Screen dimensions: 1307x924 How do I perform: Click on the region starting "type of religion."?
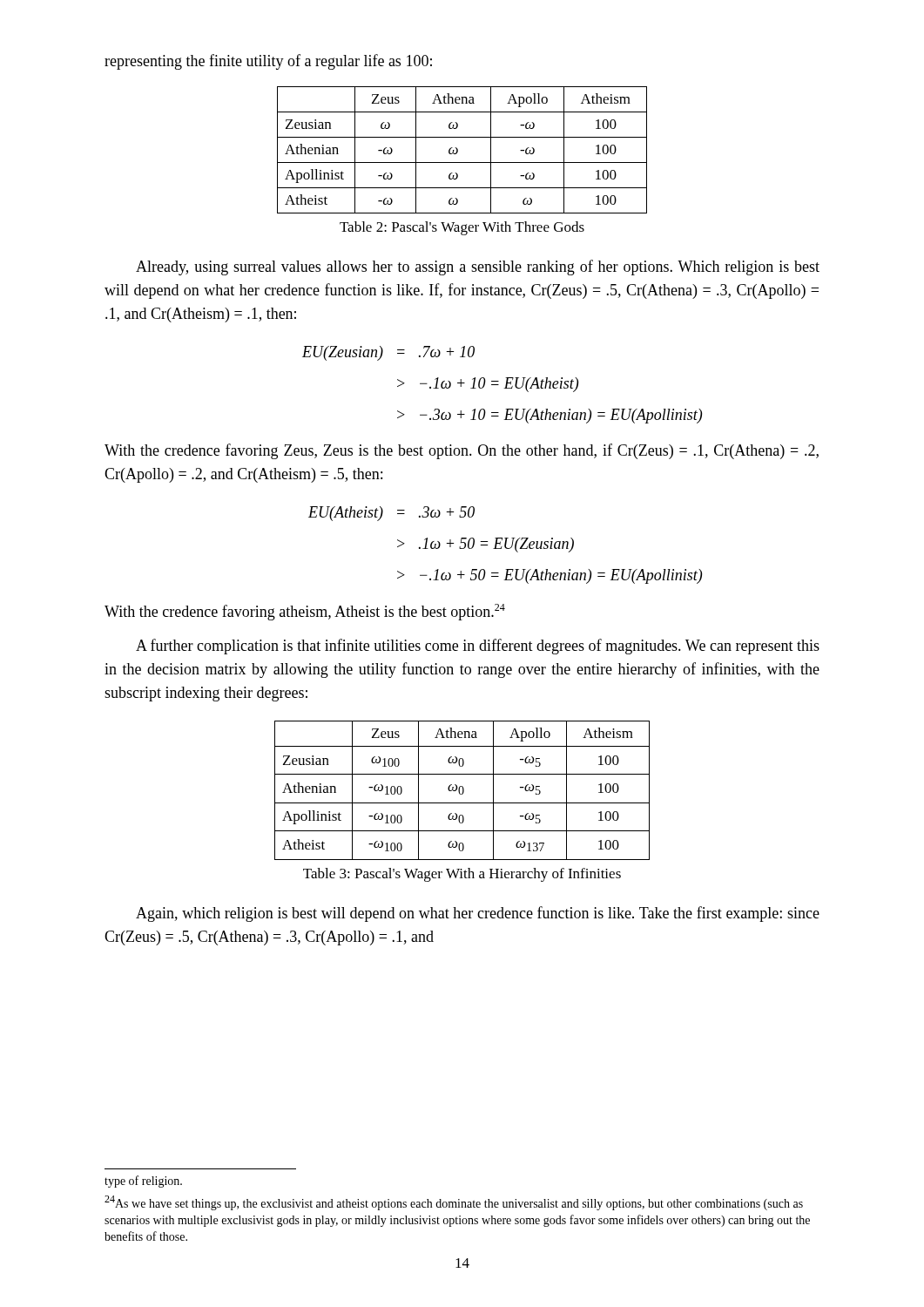[x=144, y=1181]
